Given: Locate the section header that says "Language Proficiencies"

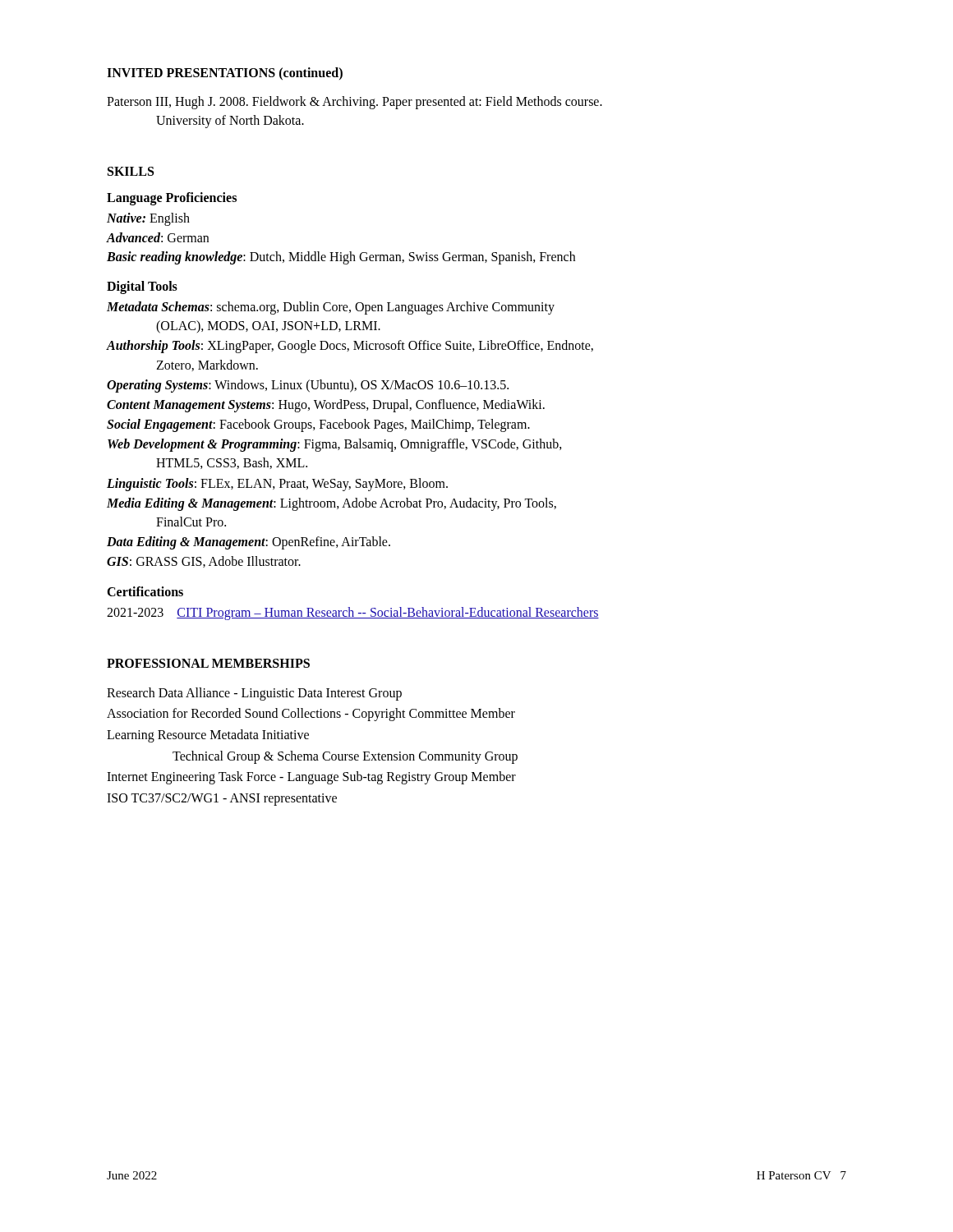Looking at the screenshot, I should (x=172, y=198).
